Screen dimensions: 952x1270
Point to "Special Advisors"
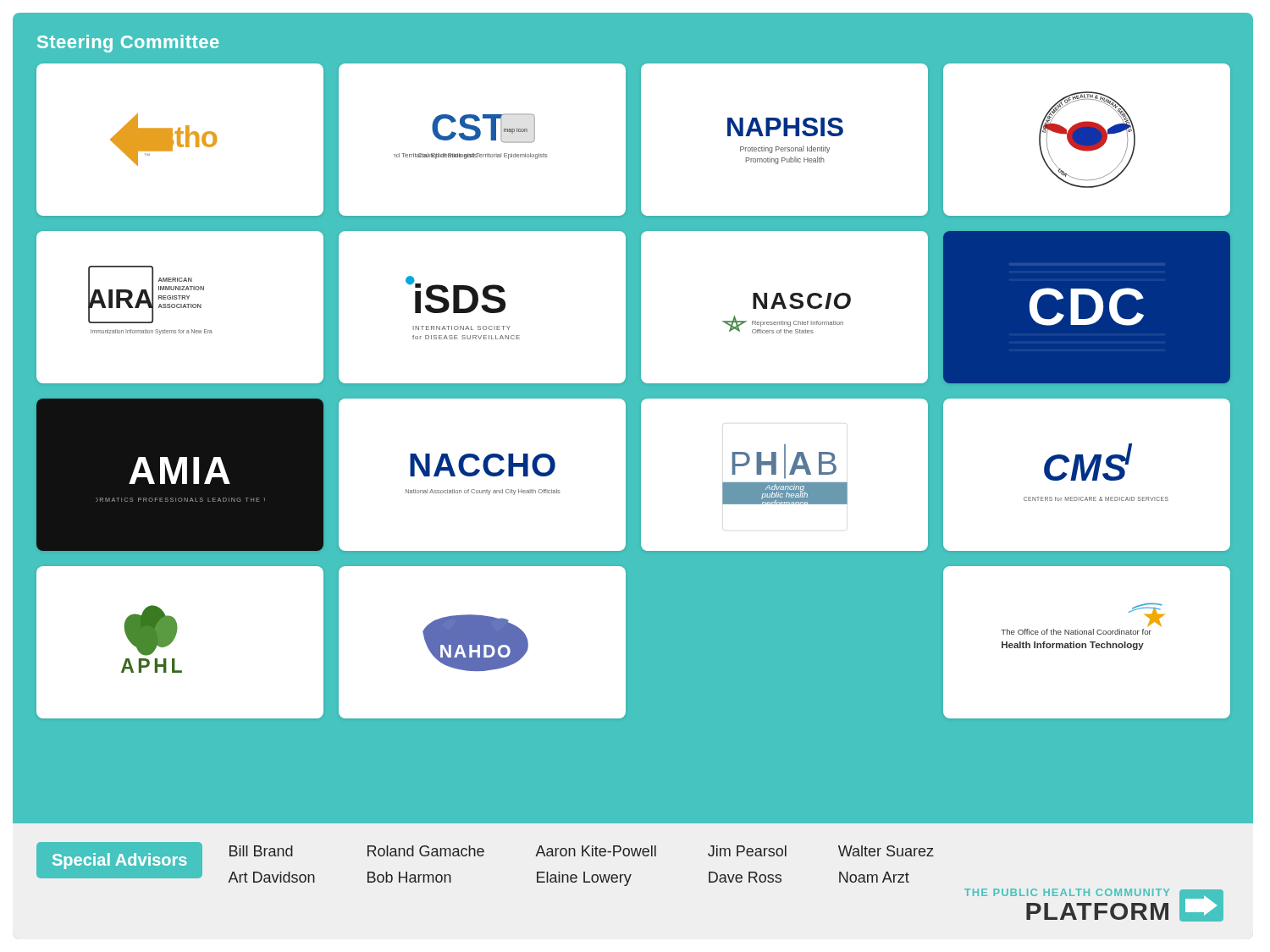coord(120,860)
